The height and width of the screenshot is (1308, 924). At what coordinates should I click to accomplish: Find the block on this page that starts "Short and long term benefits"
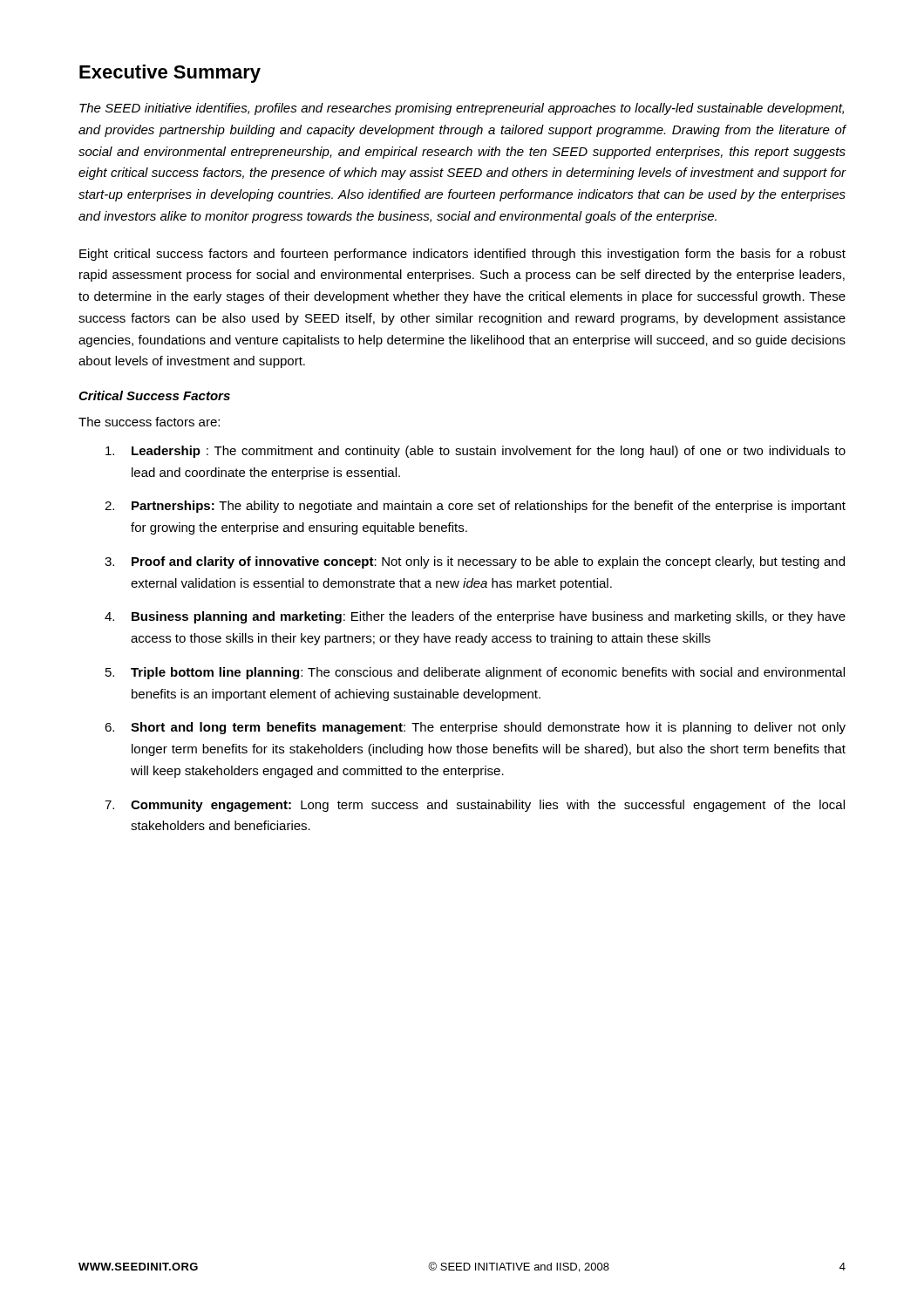(x=475, y=749)
